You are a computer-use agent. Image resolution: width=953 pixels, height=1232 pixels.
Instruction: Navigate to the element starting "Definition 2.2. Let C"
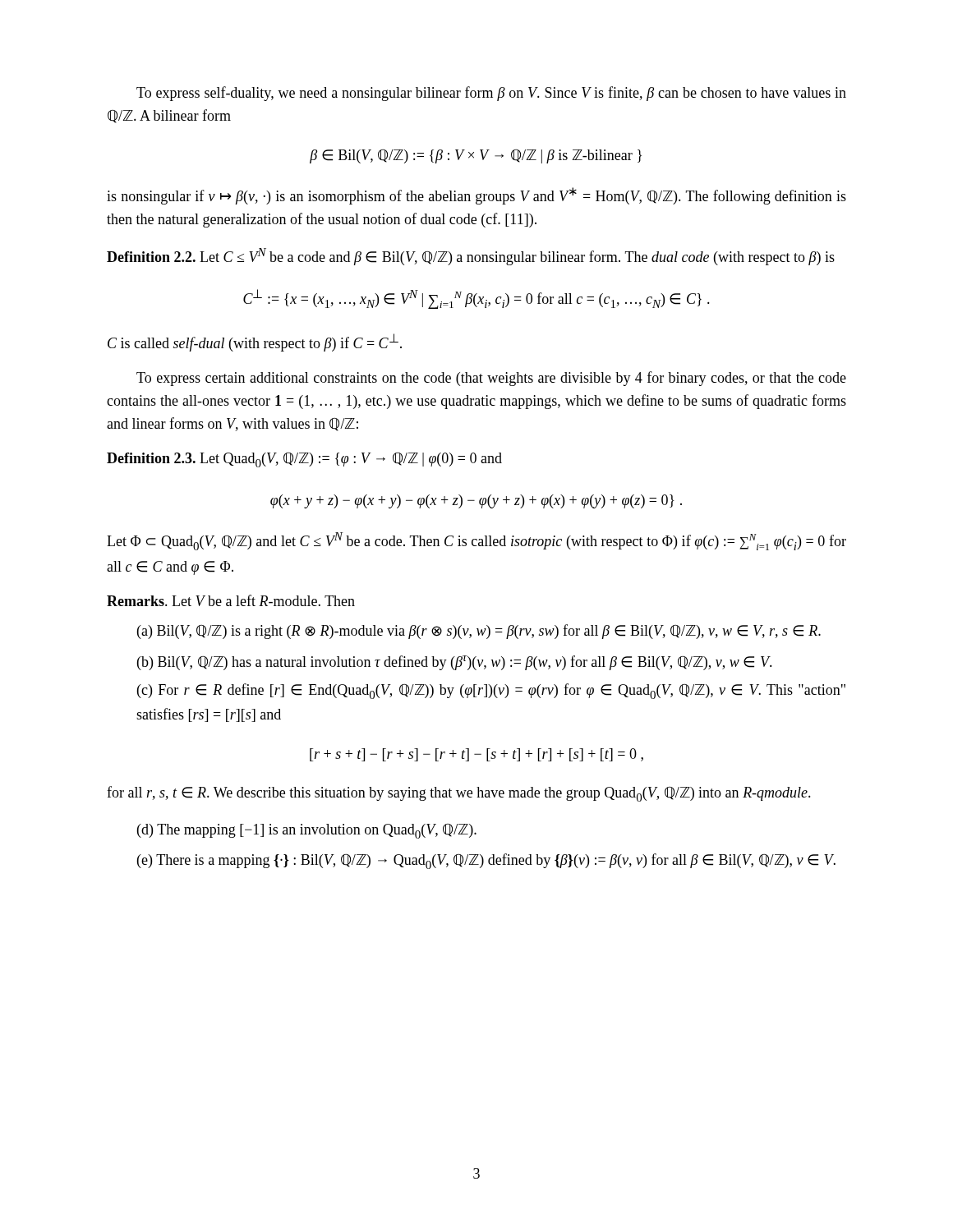[471, 256]
